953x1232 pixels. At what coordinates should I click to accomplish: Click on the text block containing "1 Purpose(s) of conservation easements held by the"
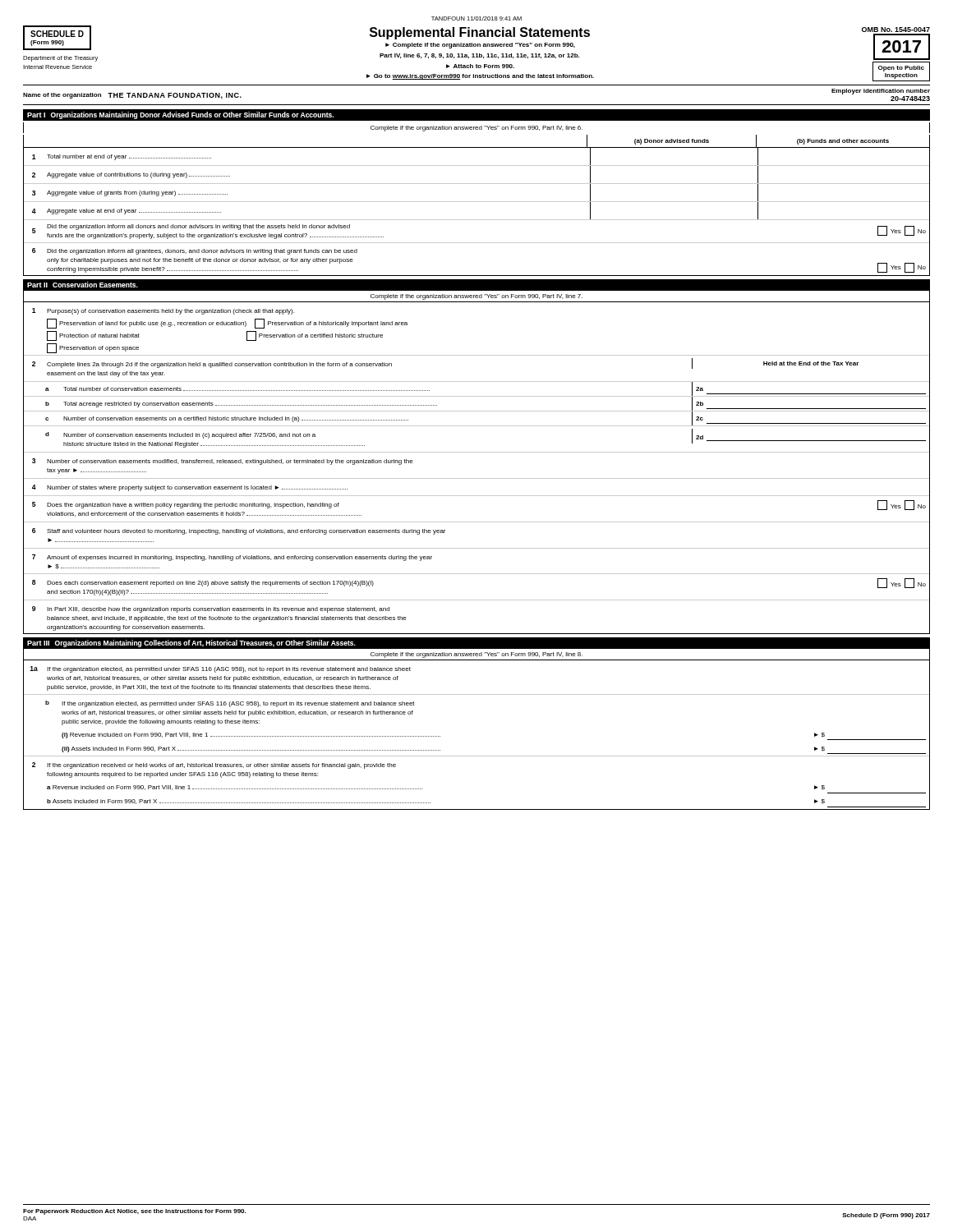coord(163,311)
